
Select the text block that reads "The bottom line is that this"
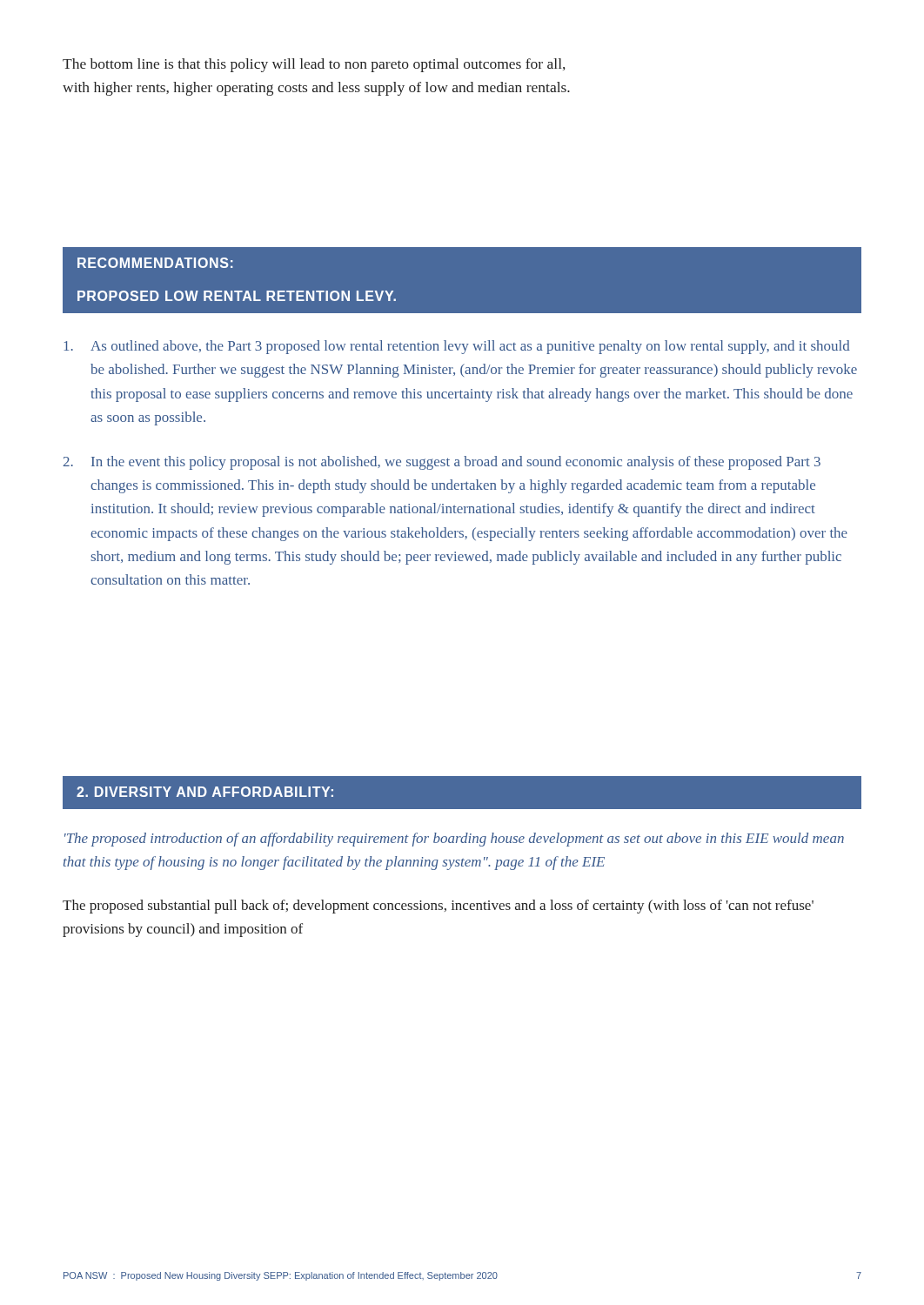[x=317, y=75]
